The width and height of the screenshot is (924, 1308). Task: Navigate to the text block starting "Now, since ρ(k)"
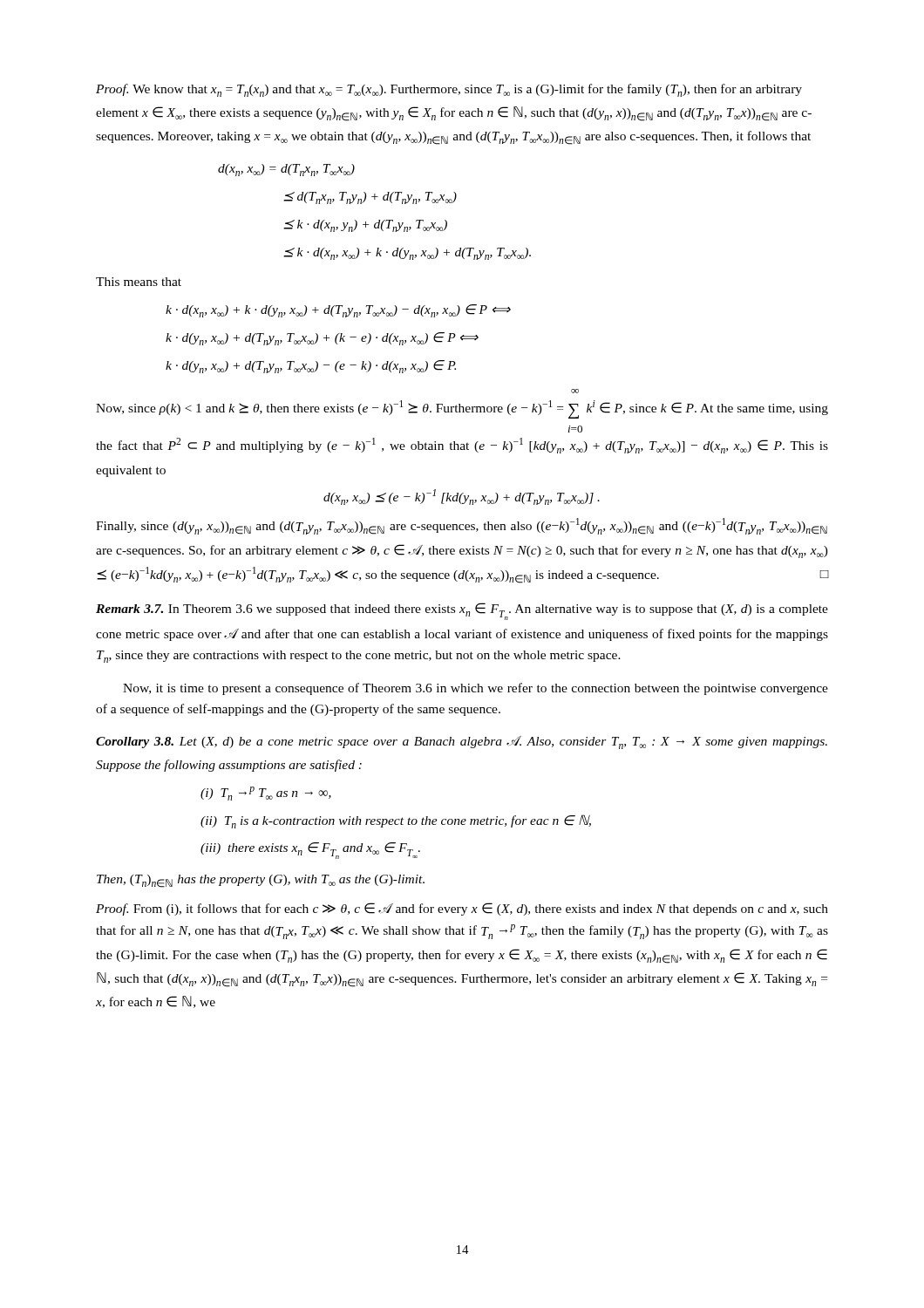(575, 391)
